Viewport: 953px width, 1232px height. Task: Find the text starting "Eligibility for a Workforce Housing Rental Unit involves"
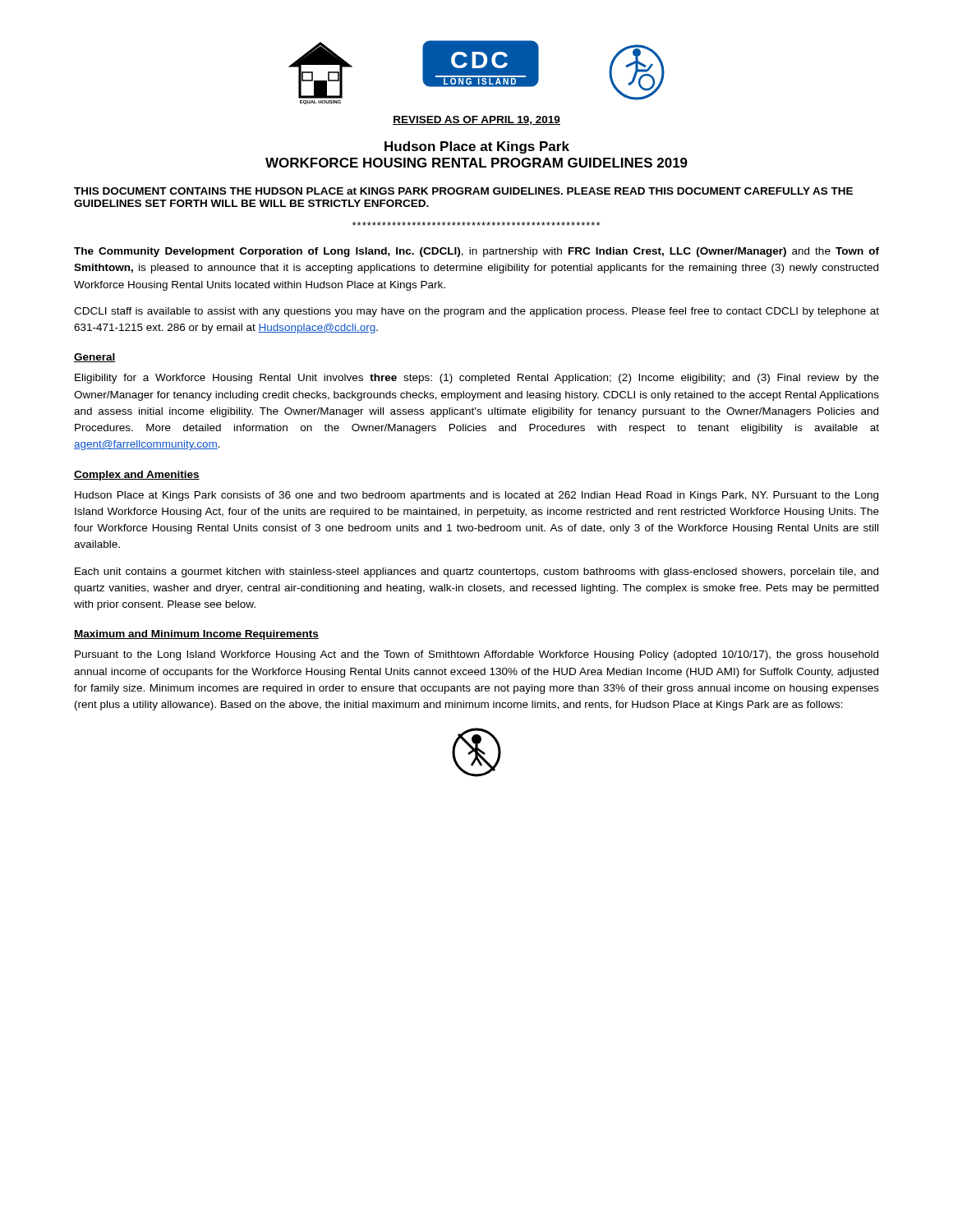476,411
